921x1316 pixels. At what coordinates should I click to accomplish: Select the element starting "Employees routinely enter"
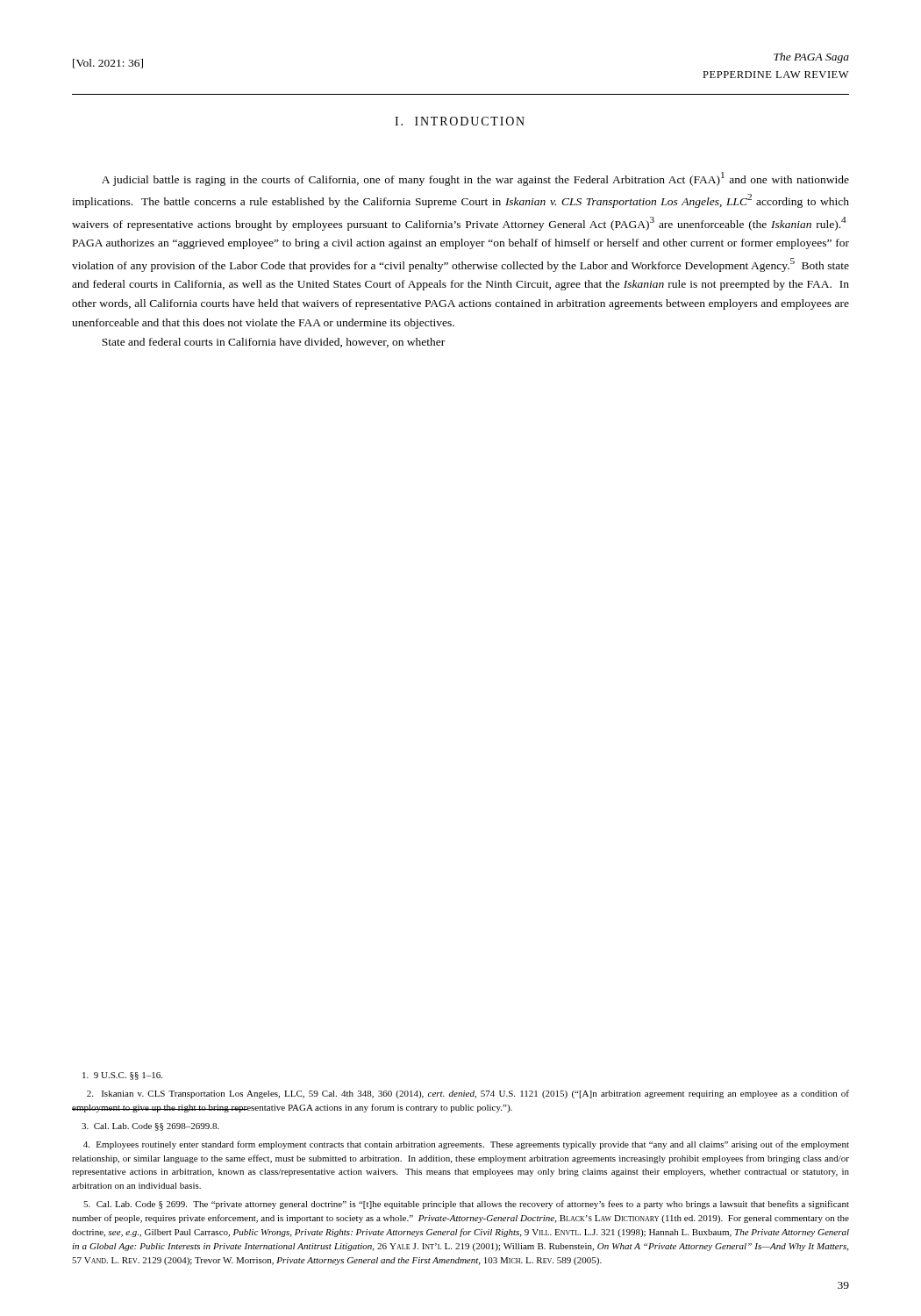[460, 1165]
